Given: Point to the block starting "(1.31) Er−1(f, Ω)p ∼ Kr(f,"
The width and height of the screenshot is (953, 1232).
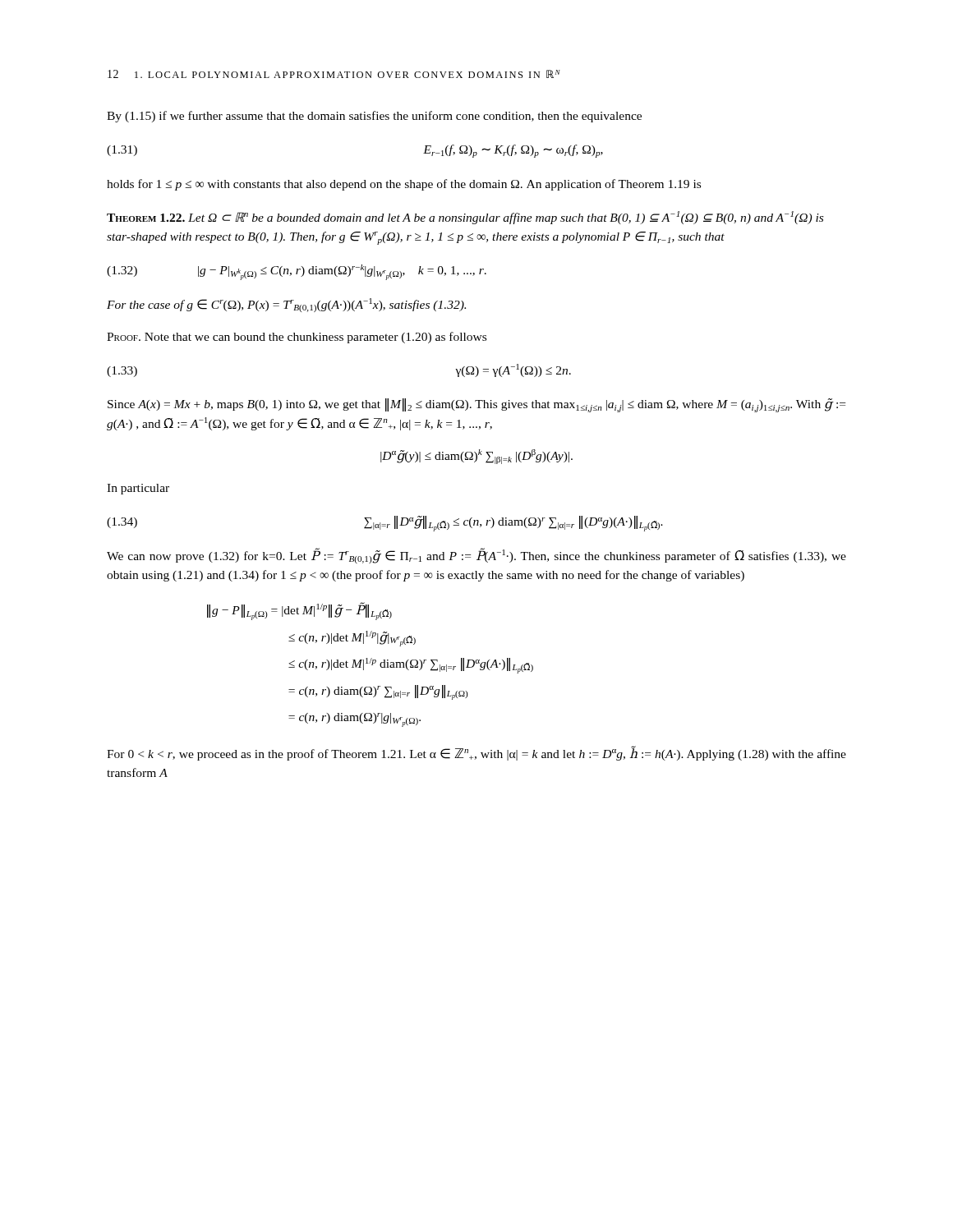Looking at the screenshot, I should 476,149.
